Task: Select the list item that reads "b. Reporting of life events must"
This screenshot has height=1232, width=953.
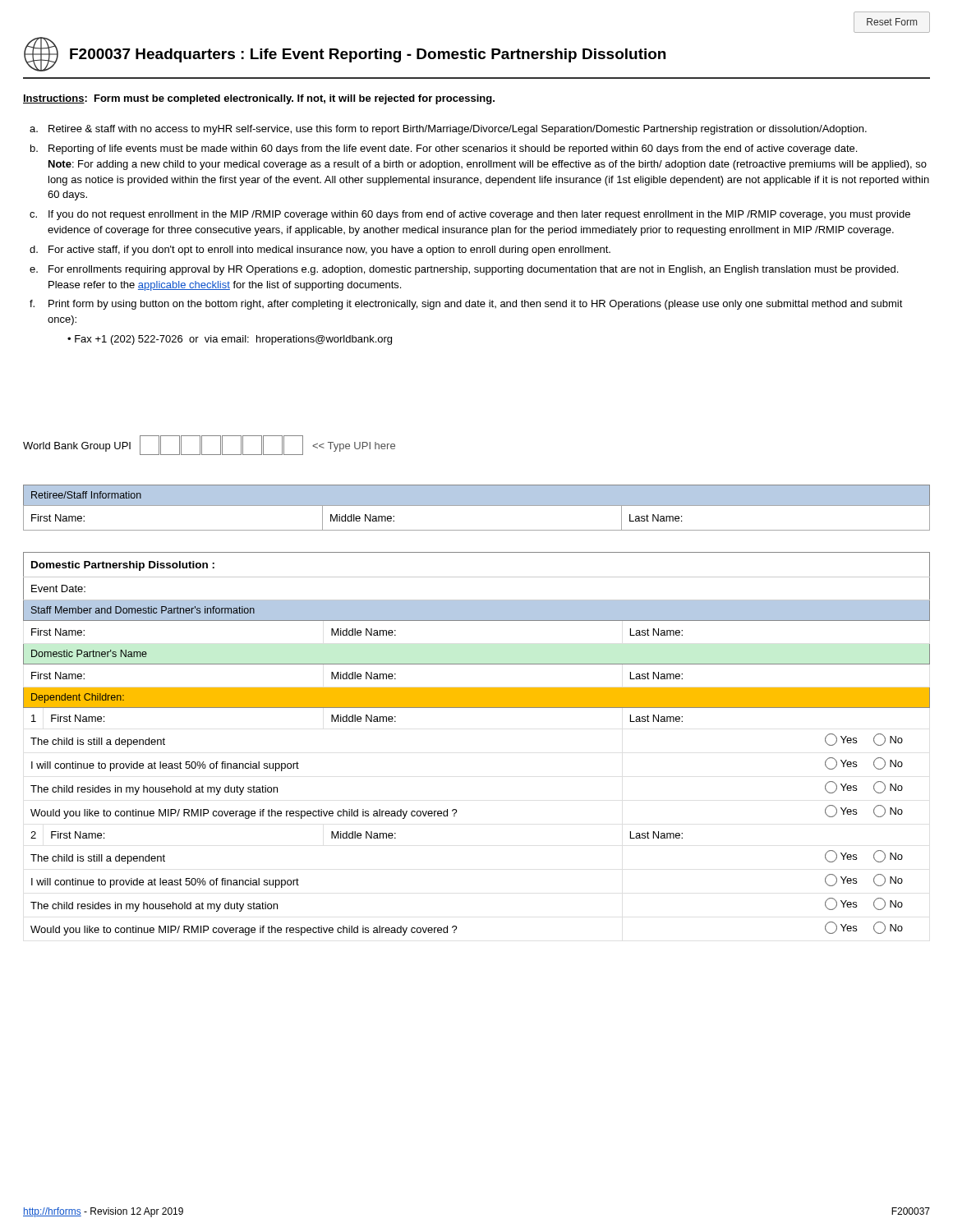Action: (480, 172)
